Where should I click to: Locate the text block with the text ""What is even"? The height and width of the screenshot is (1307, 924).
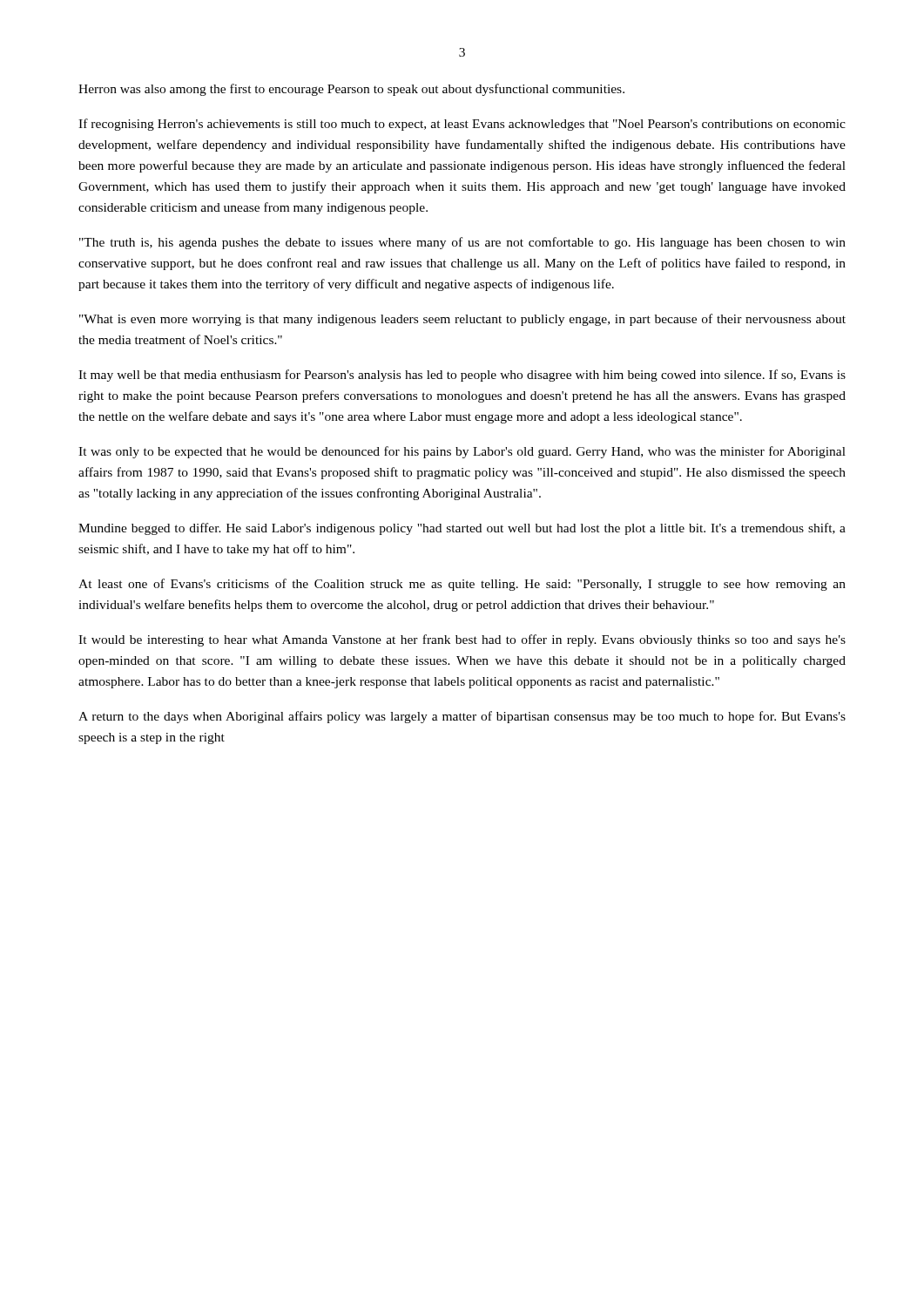pyautogui.click(x=462, y=329)
